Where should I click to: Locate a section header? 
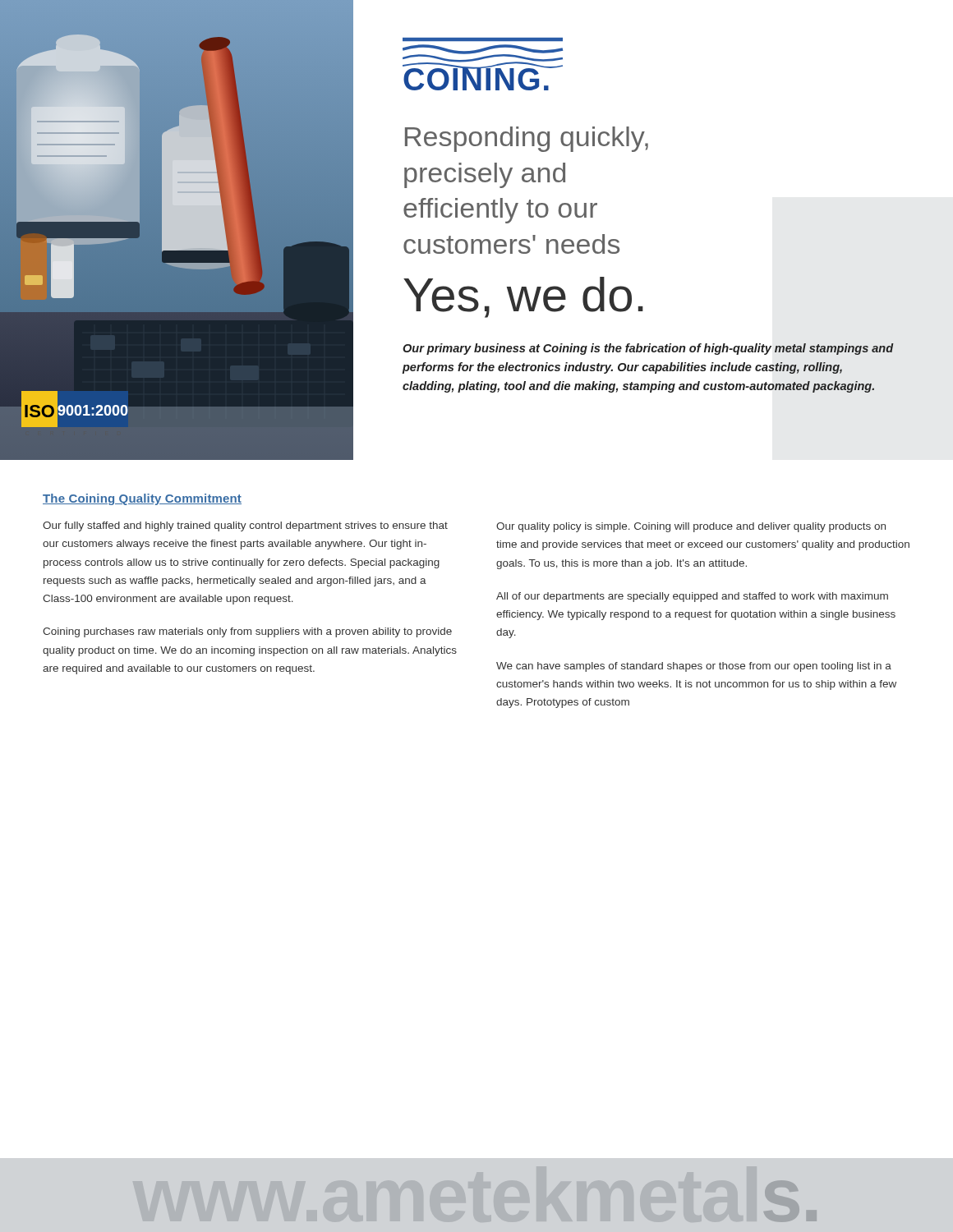[x=142, y=498]
